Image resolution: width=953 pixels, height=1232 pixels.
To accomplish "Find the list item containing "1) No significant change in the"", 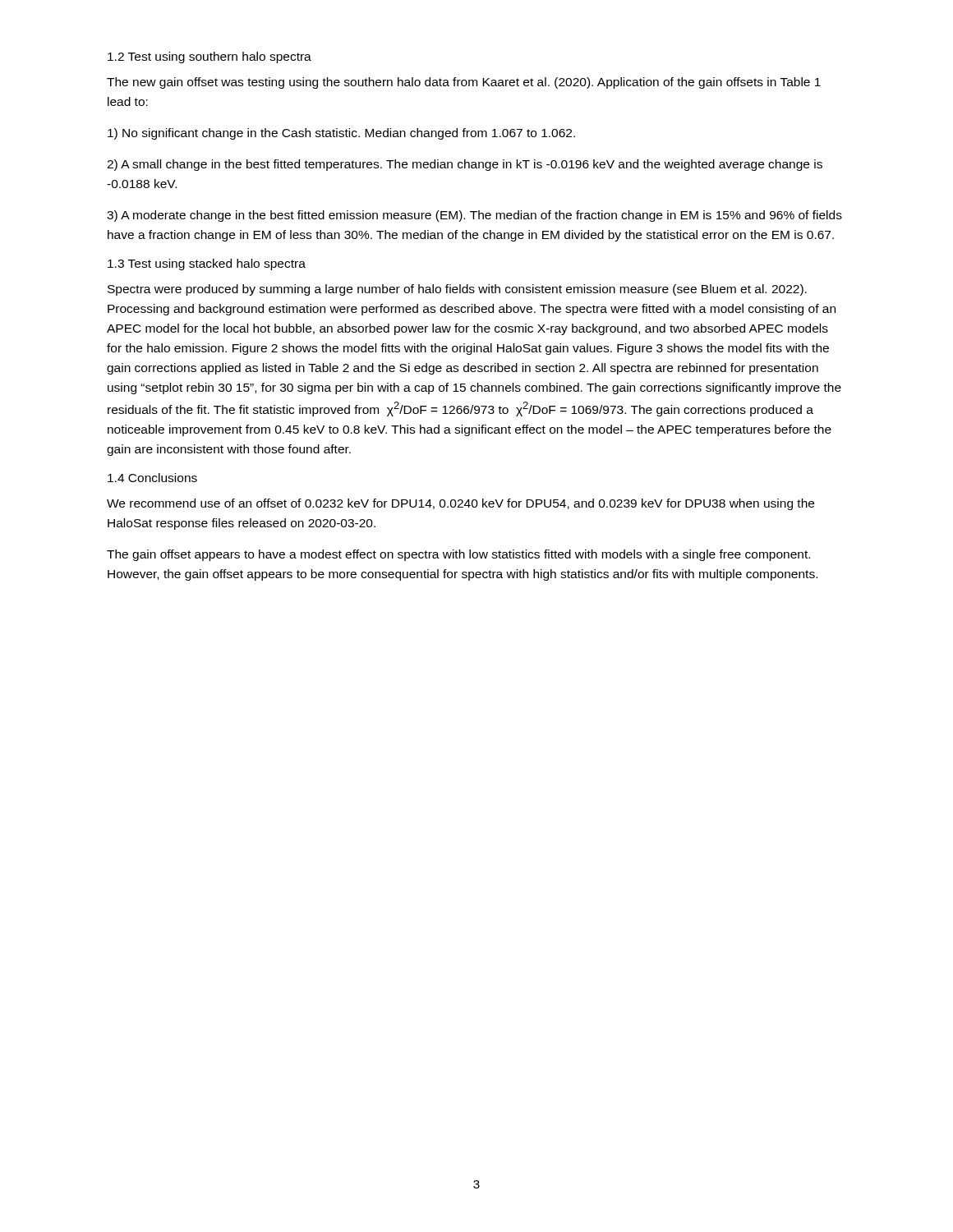I will click(x=341, y=133).
